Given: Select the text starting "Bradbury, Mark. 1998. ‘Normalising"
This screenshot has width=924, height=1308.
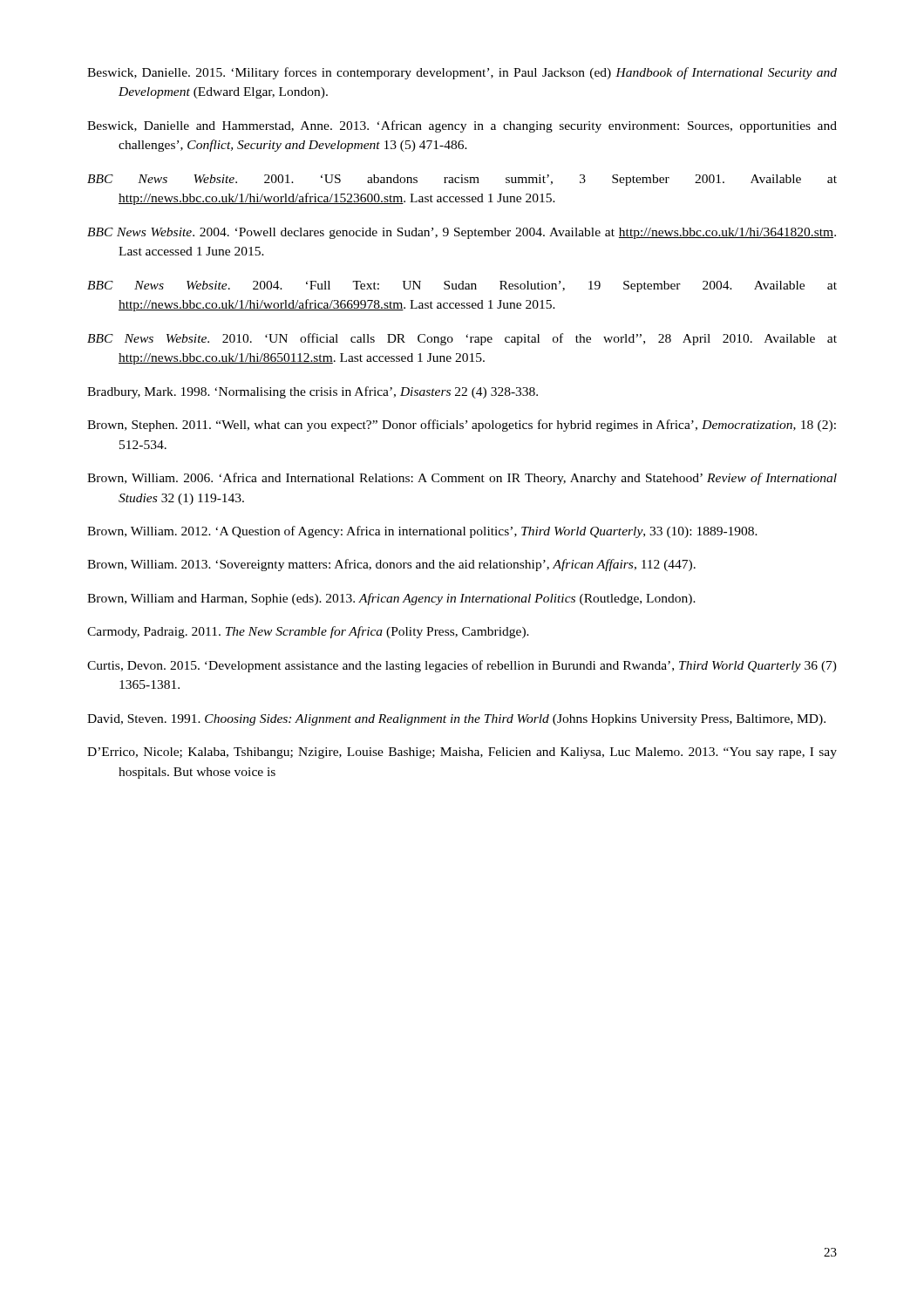Looking at the screenshot, I should point(313,391).
